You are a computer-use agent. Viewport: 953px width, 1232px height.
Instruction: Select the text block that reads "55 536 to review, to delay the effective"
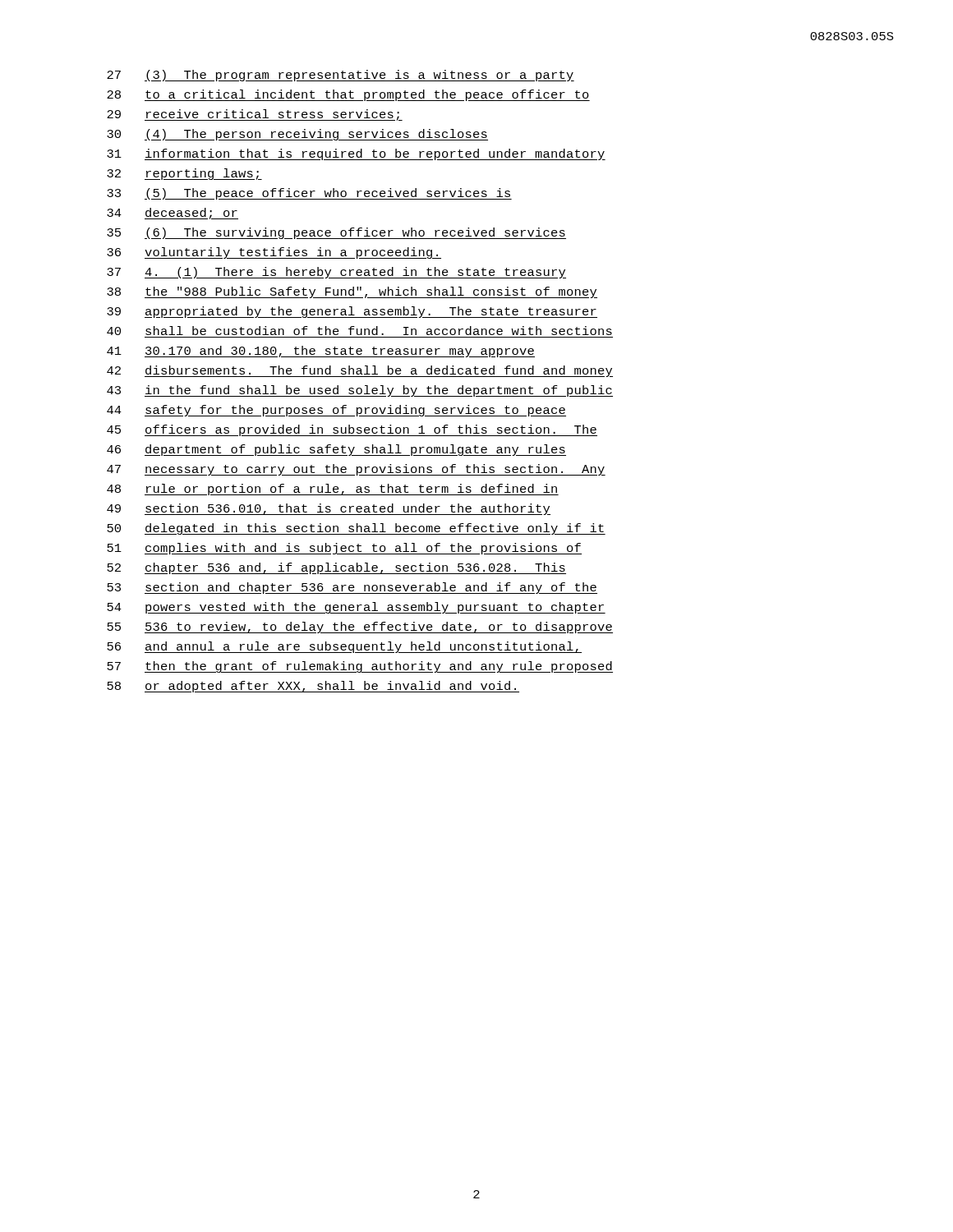pyautogui.click(x=348, y=628)
